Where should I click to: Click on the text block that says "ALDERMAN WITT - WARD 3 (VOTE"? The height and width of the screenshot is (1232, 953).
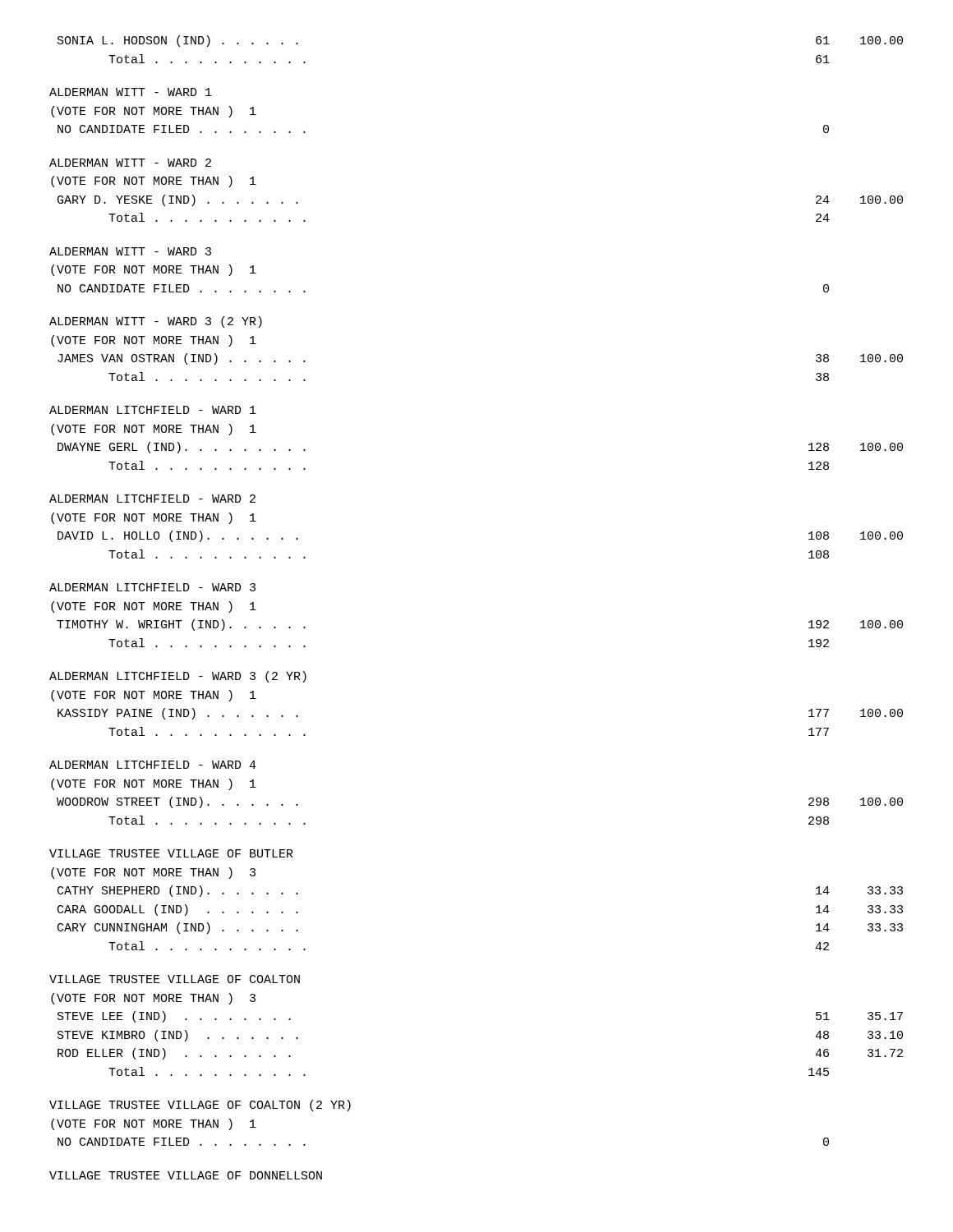point(130,251)
